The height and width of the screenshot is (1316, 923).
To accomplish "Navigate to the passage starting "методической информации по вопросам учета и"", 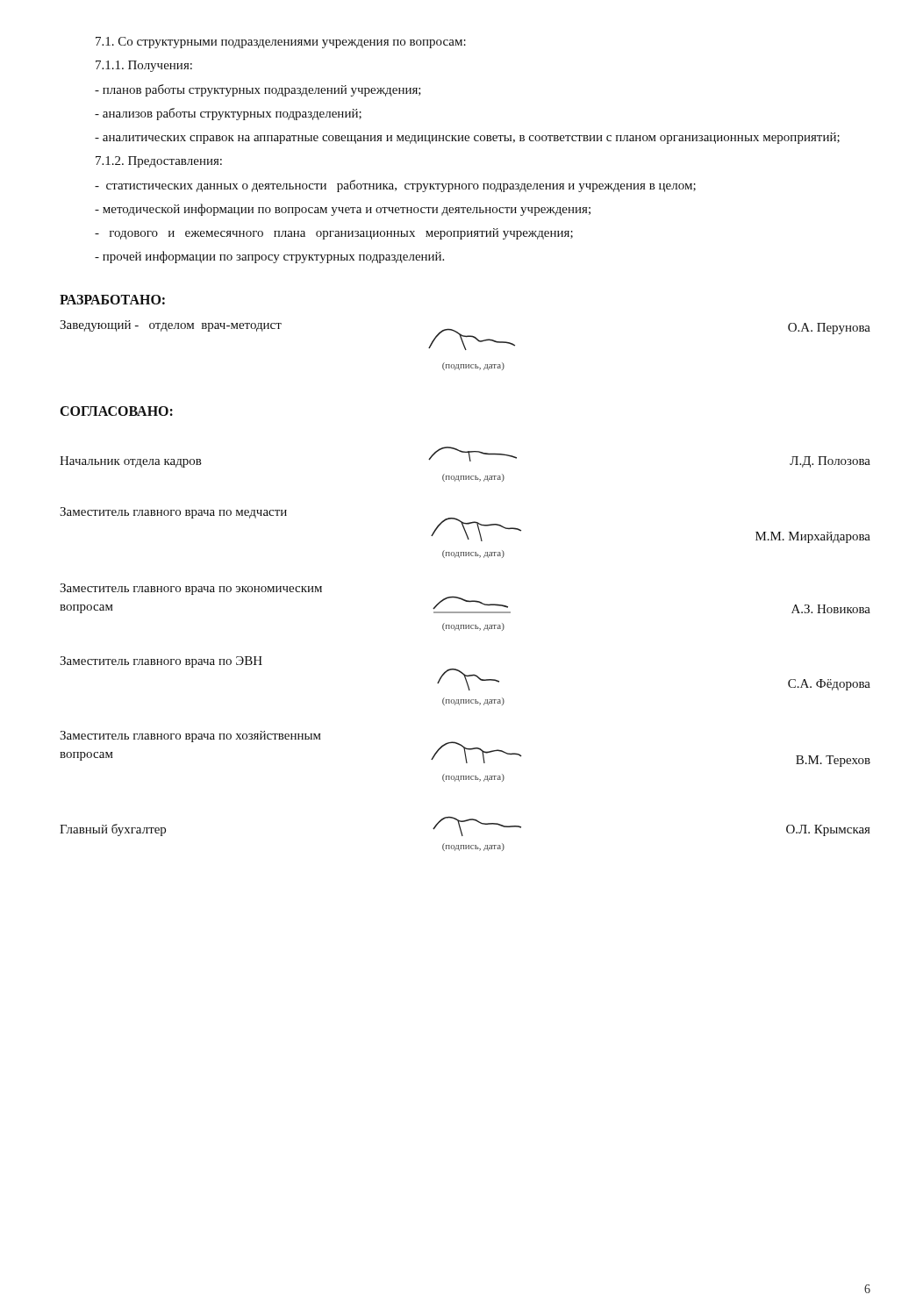I will tap(343, 209).
